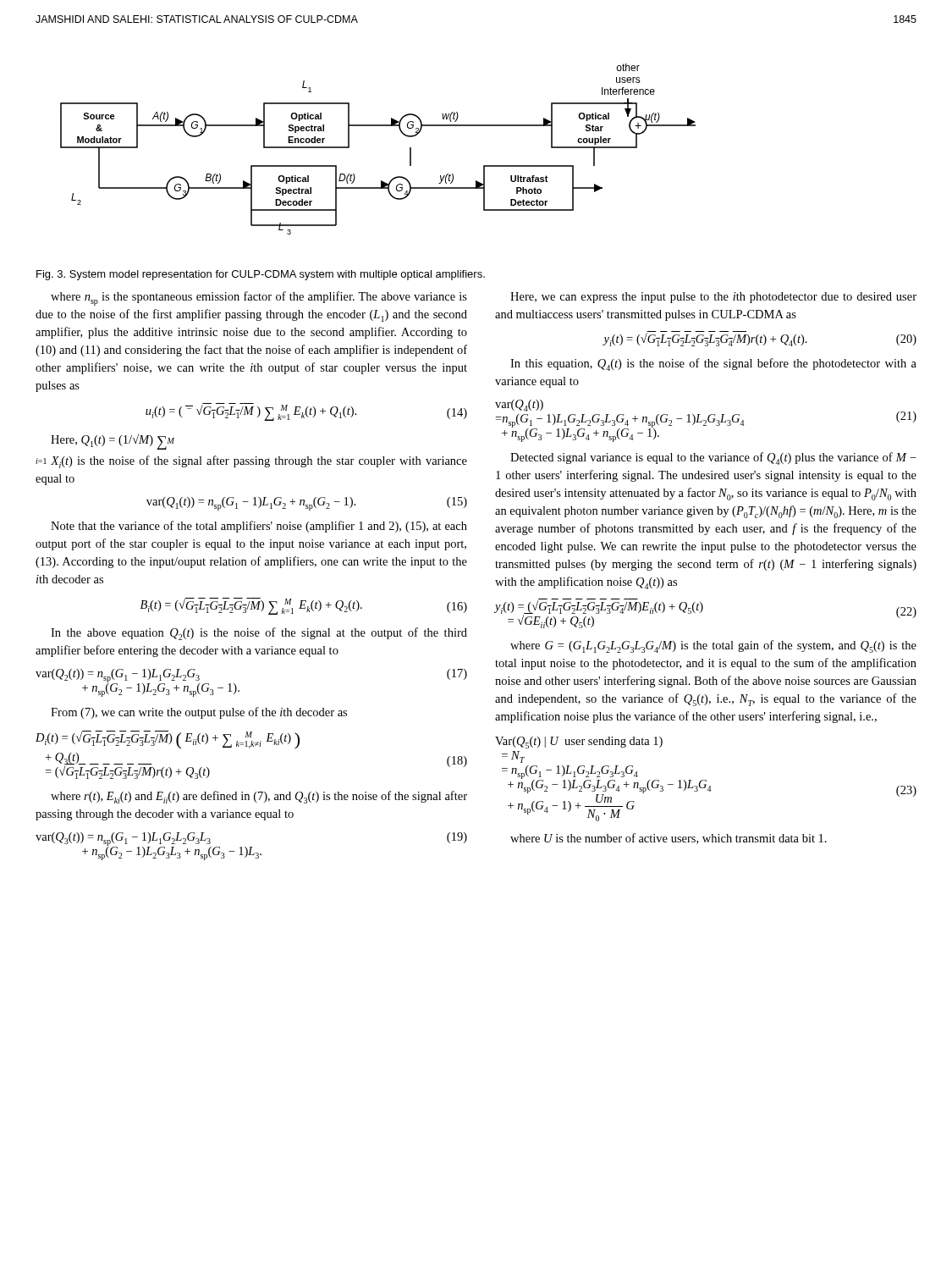
Task: Where is the passage that starts "Note that the variance of the"?
Action: 251,553
